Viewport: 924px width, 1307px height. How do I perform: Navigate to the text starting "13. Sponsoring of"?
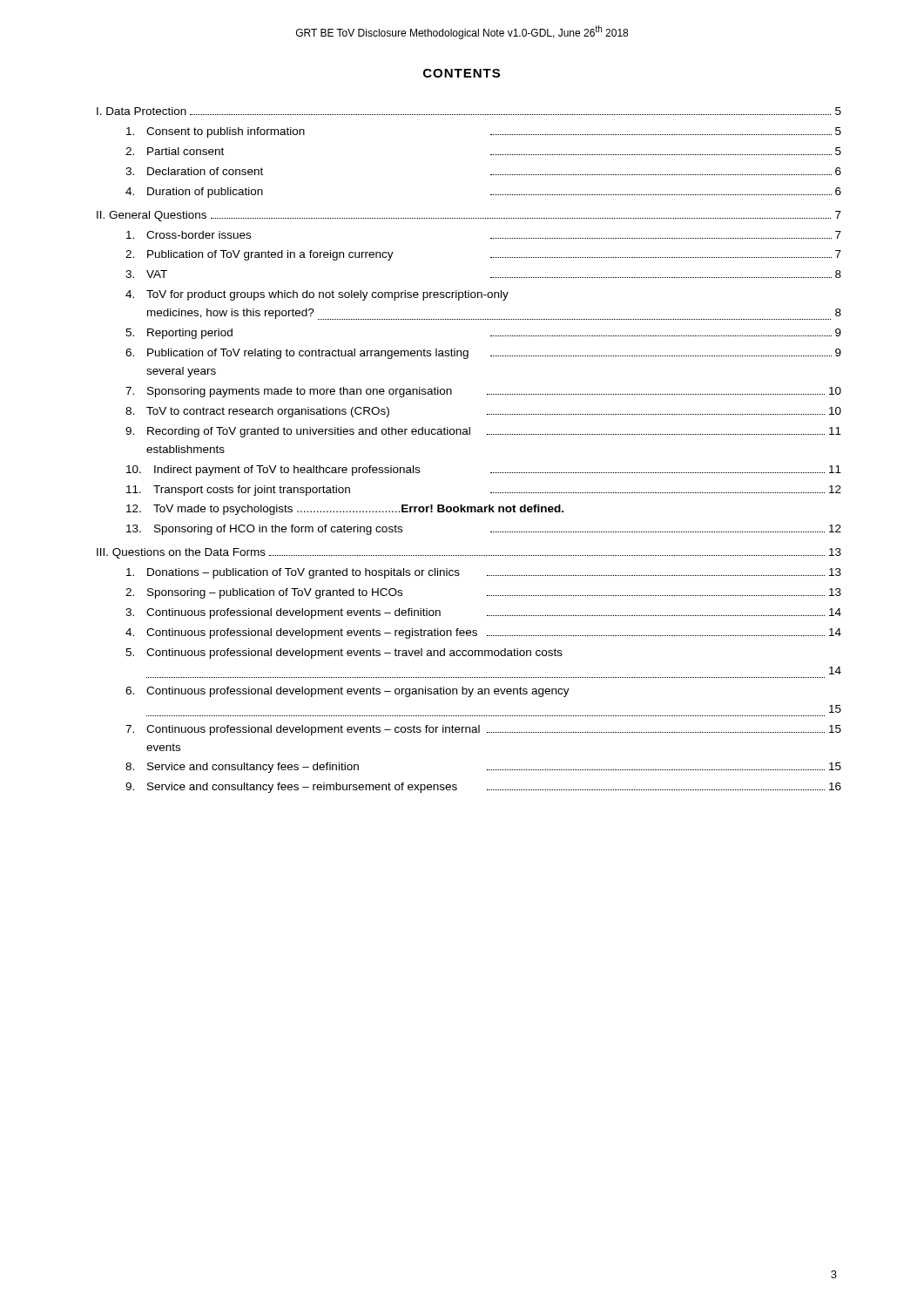pos(483,530)
